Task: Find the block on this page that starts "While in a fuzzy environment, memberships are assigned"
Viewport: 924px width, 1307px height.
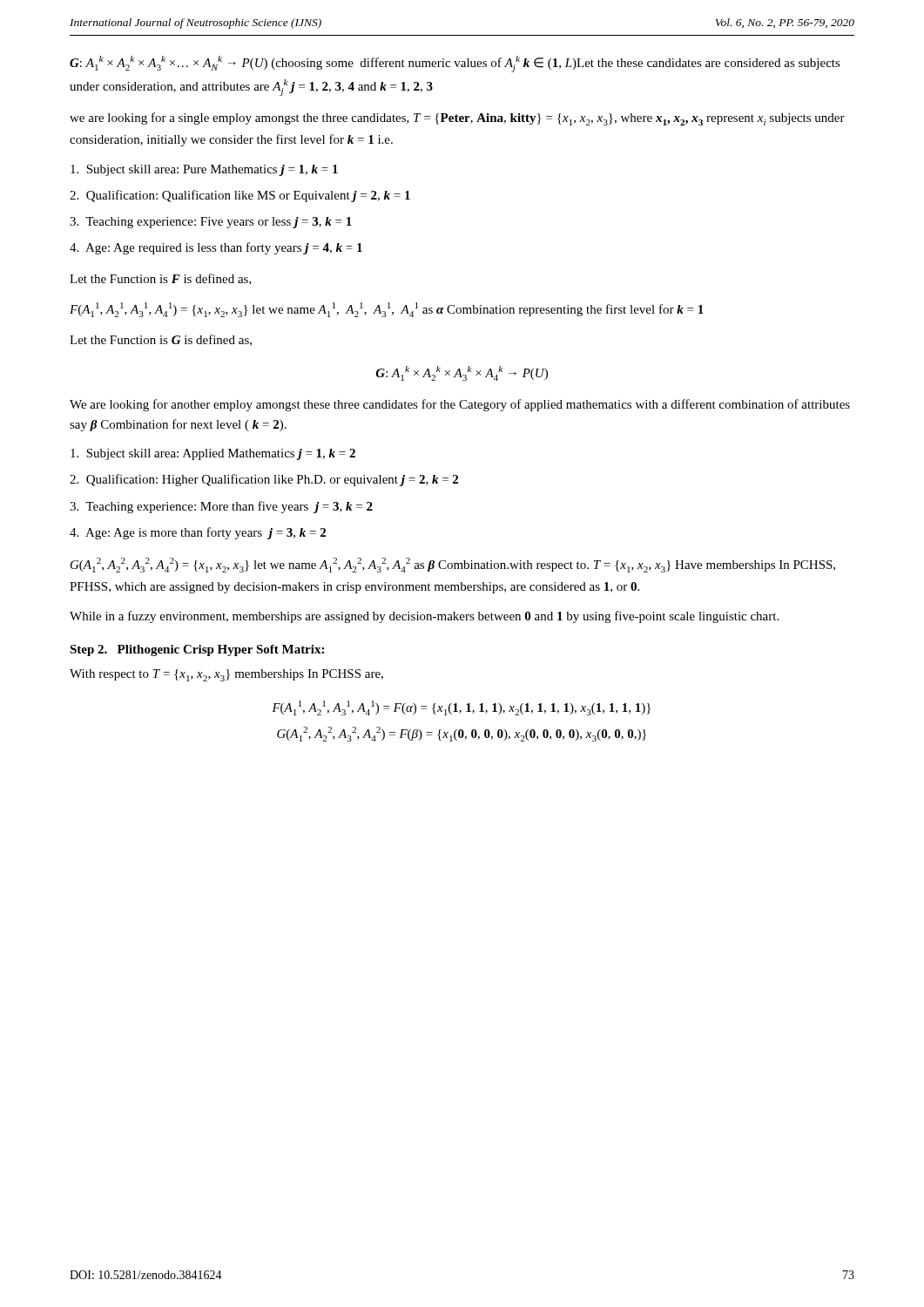Action: [462, 616]
